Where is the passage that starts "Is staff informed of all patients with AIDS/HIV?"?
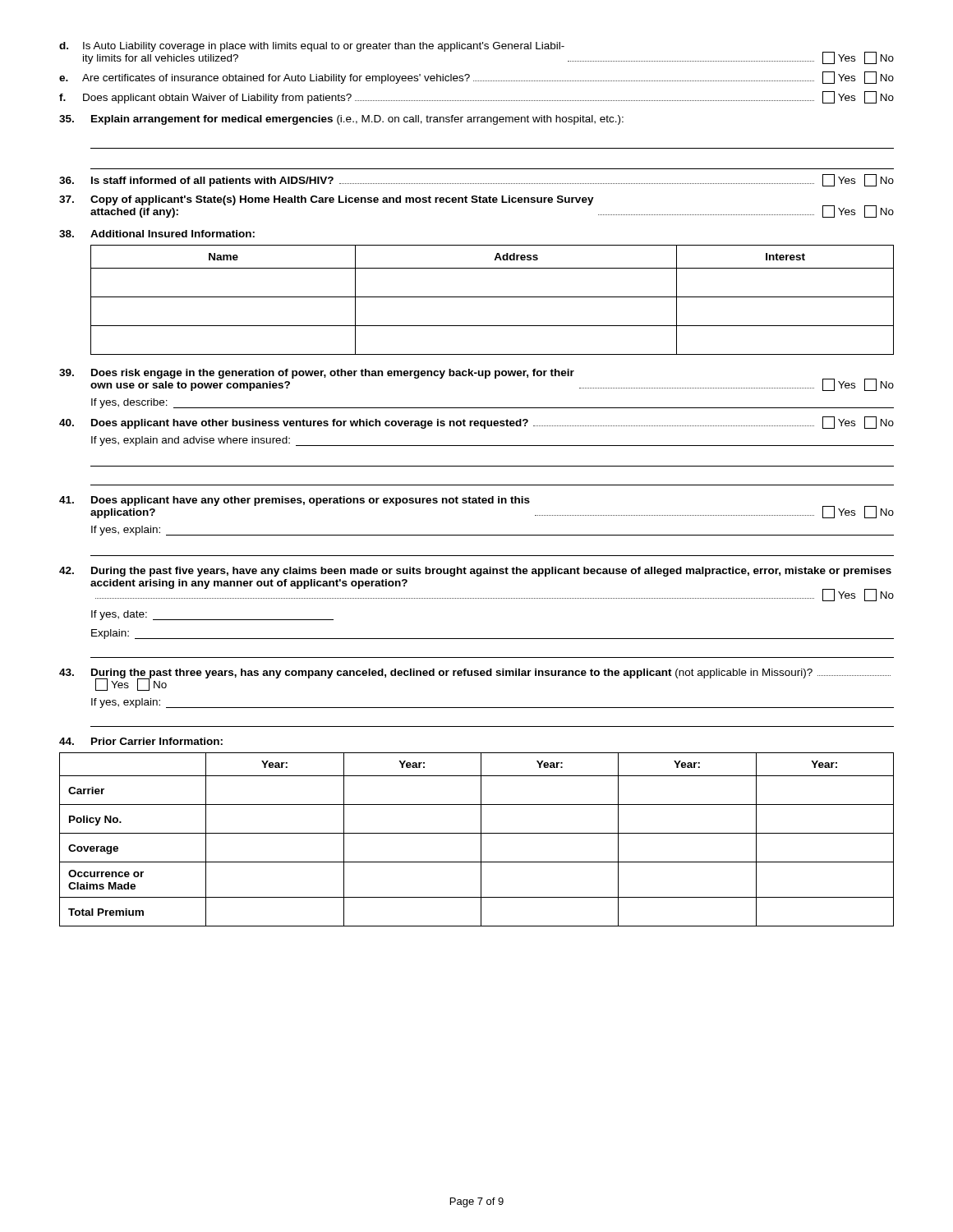 476,180
